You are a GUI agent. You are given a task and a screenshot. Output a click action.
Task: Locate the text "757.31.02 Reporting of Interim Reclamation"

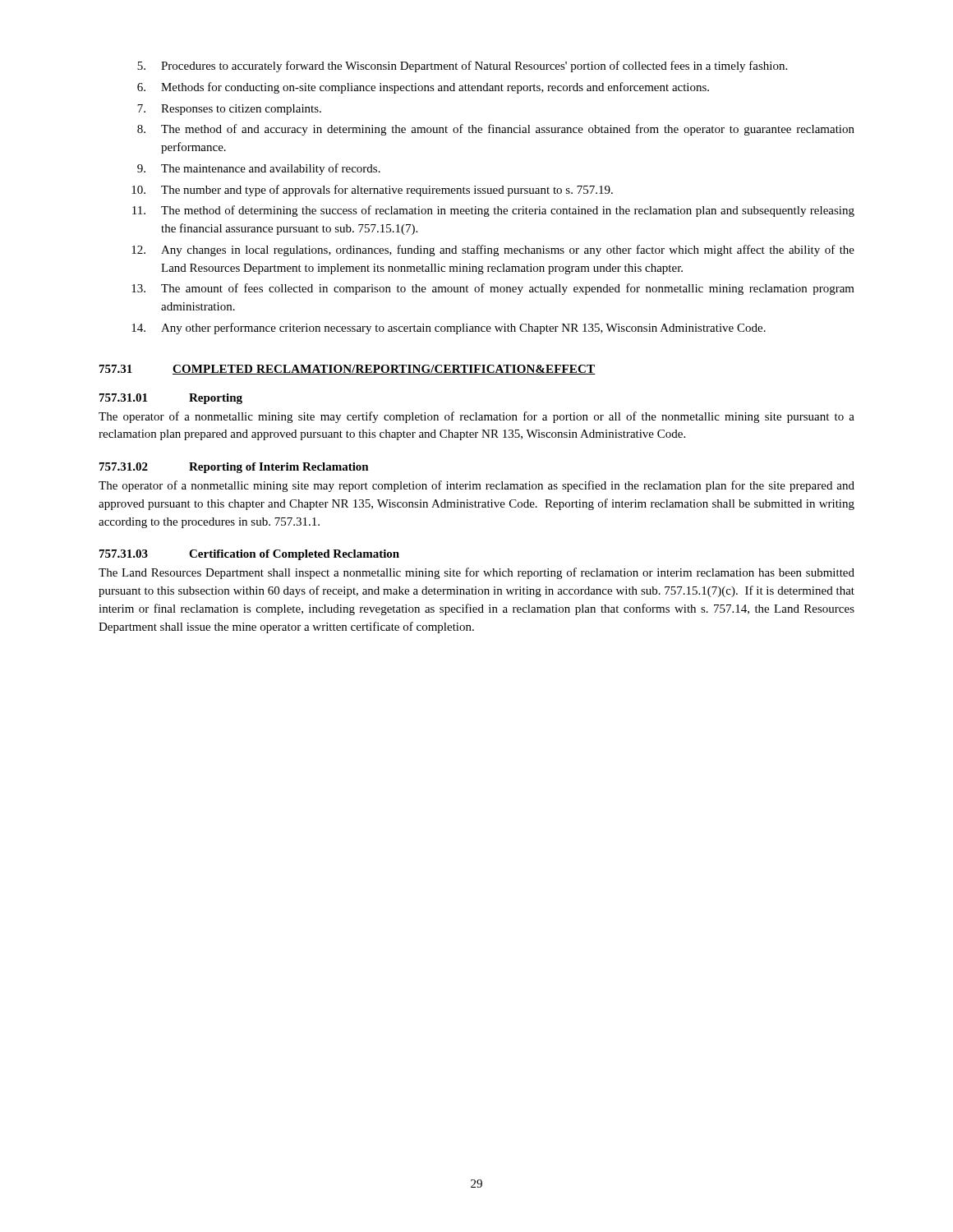coord(234,467)
